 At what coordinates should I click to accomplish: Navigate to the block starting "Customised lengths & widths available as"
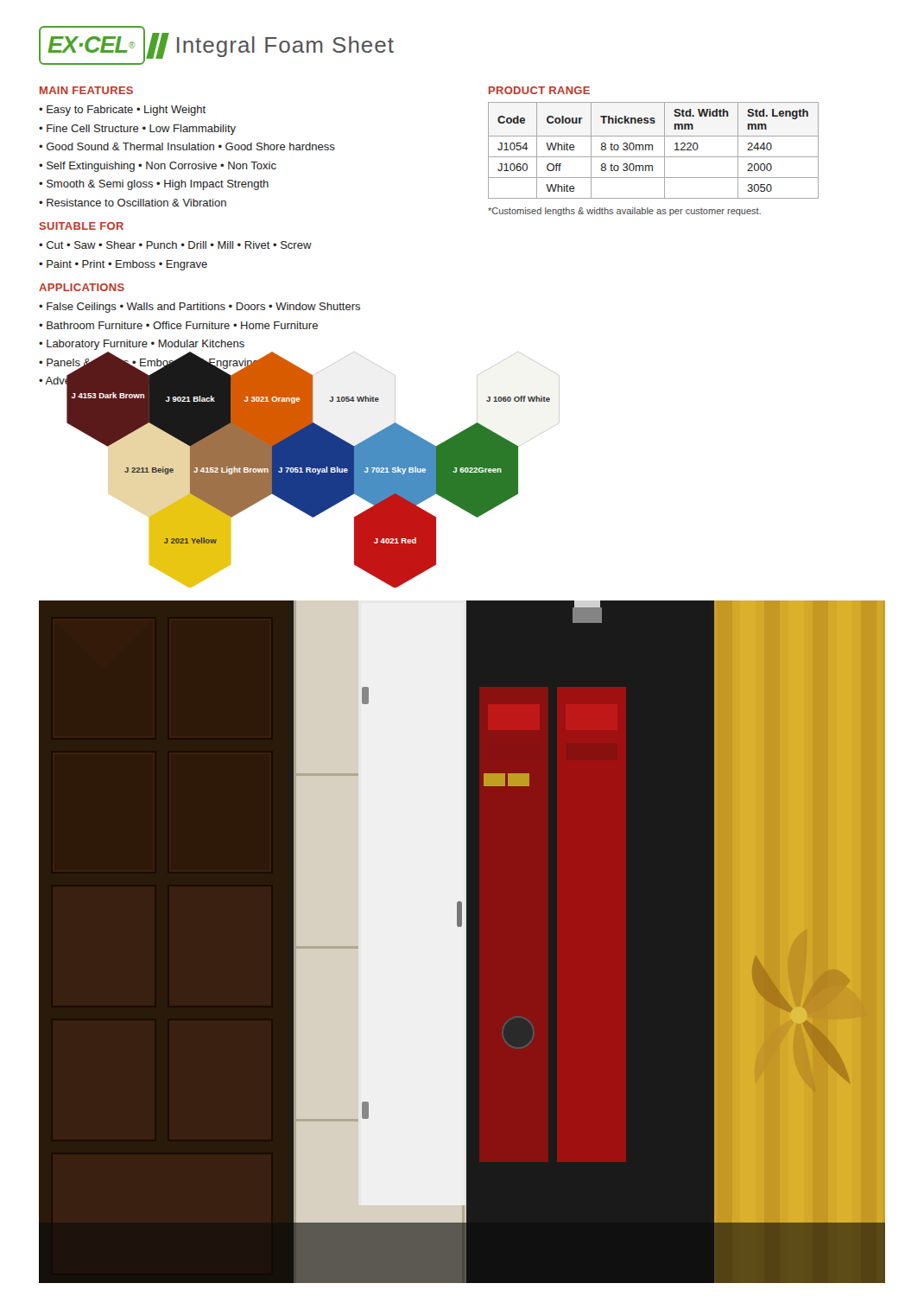(625, 211)
